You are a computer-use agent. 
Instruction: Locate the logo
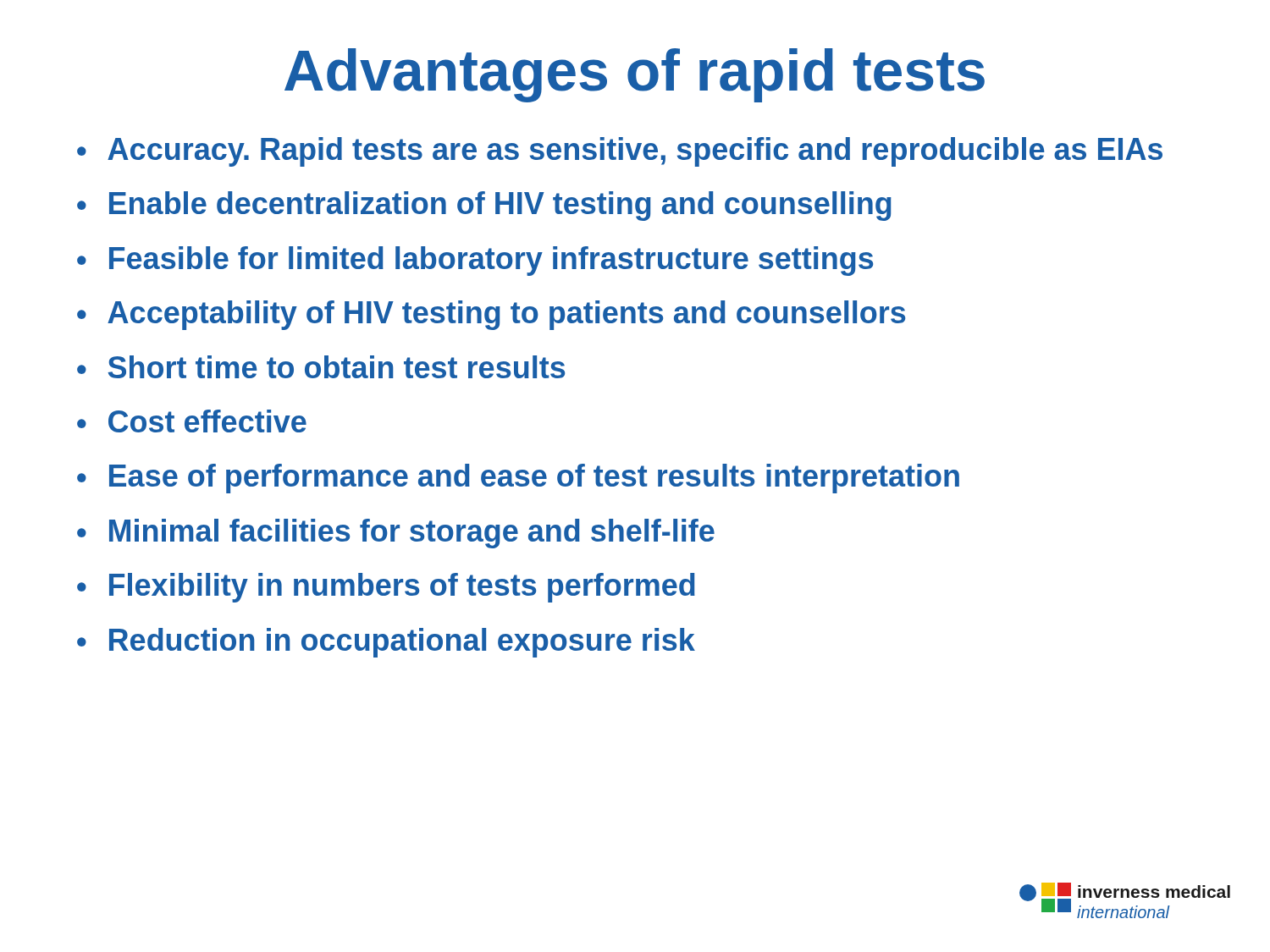pos(1126,902)
